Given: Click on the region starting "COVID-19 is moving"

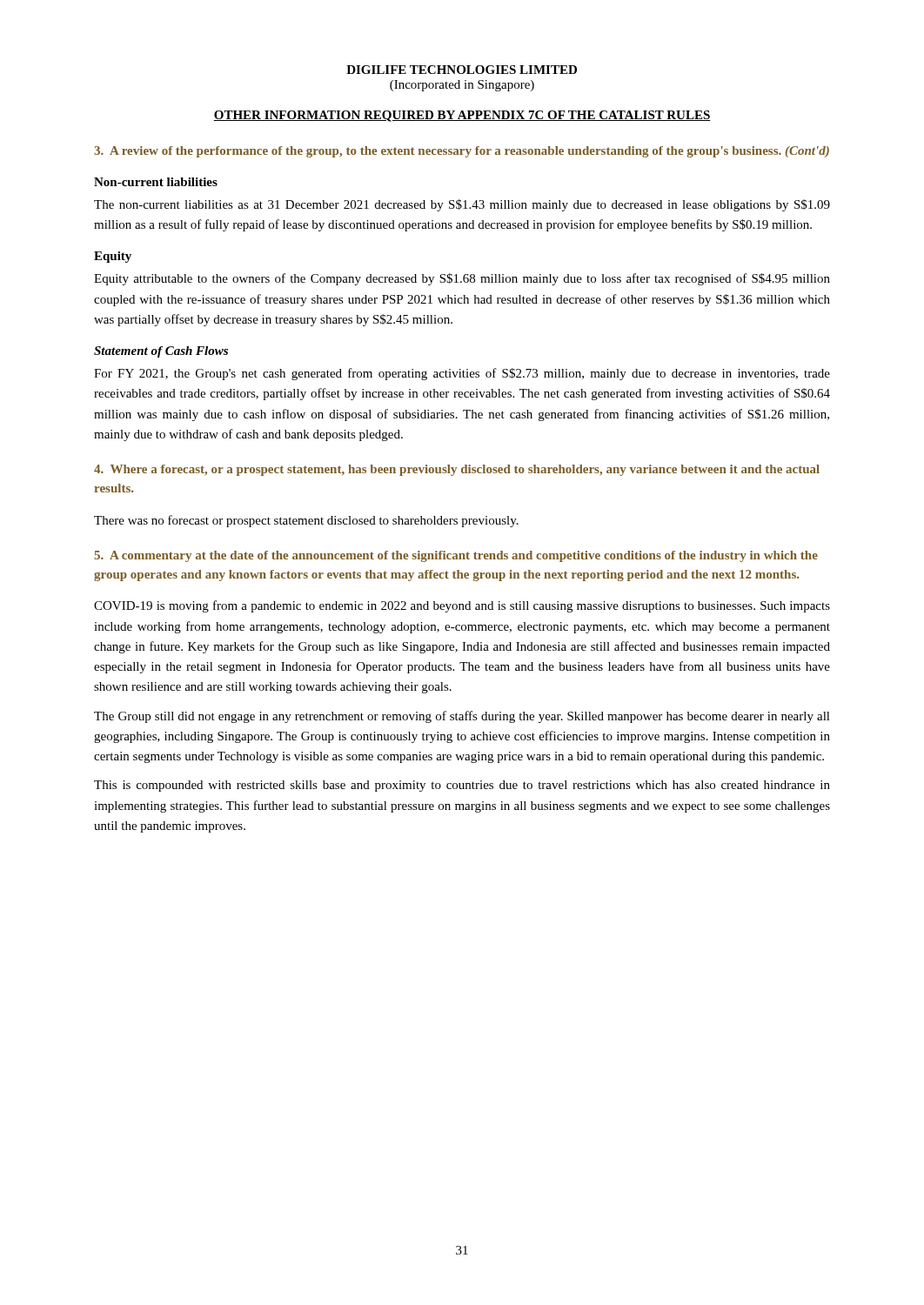Looking at the screenshot, I should [462, 646].
